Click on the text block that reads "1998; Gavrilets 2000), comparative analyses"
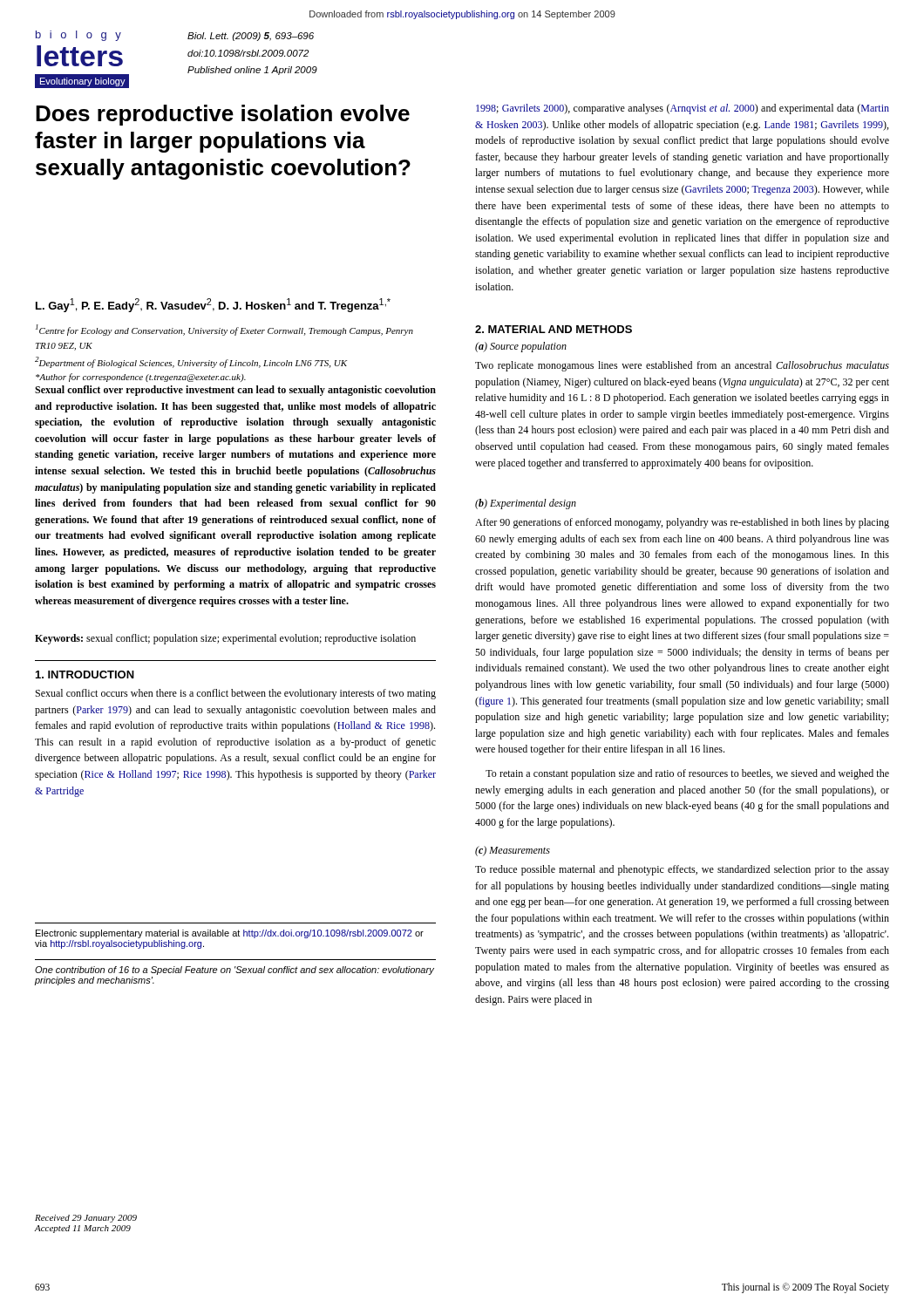This screenshot has width=924, height=1308. (x=682, y=197)
